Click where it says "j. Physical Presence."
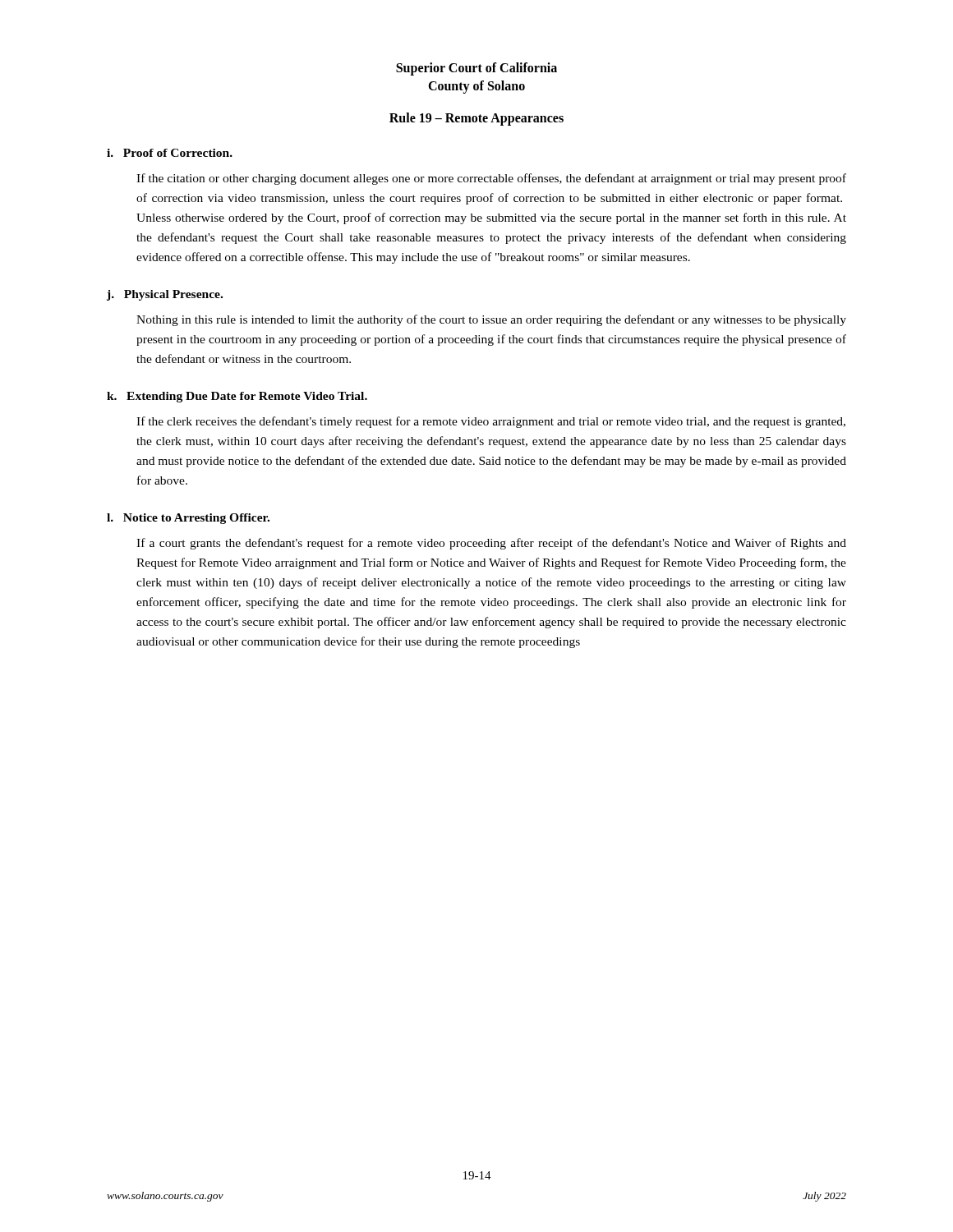This screenshot has width=953, height=1232. pos(165,294)
